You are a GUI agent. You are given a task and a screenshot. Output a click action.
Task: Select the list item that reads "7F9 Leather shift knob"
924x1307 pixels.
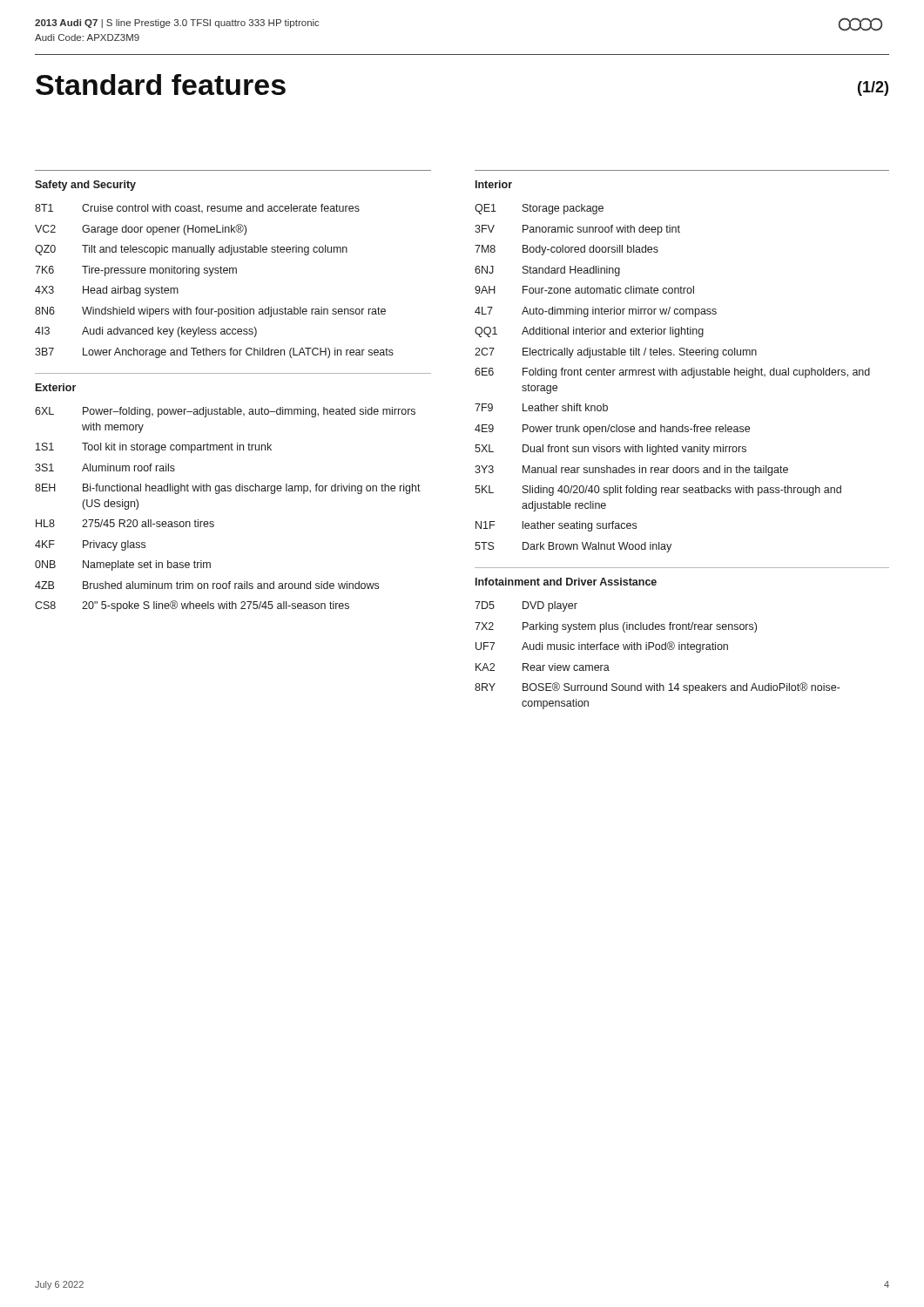click(541, 407)
